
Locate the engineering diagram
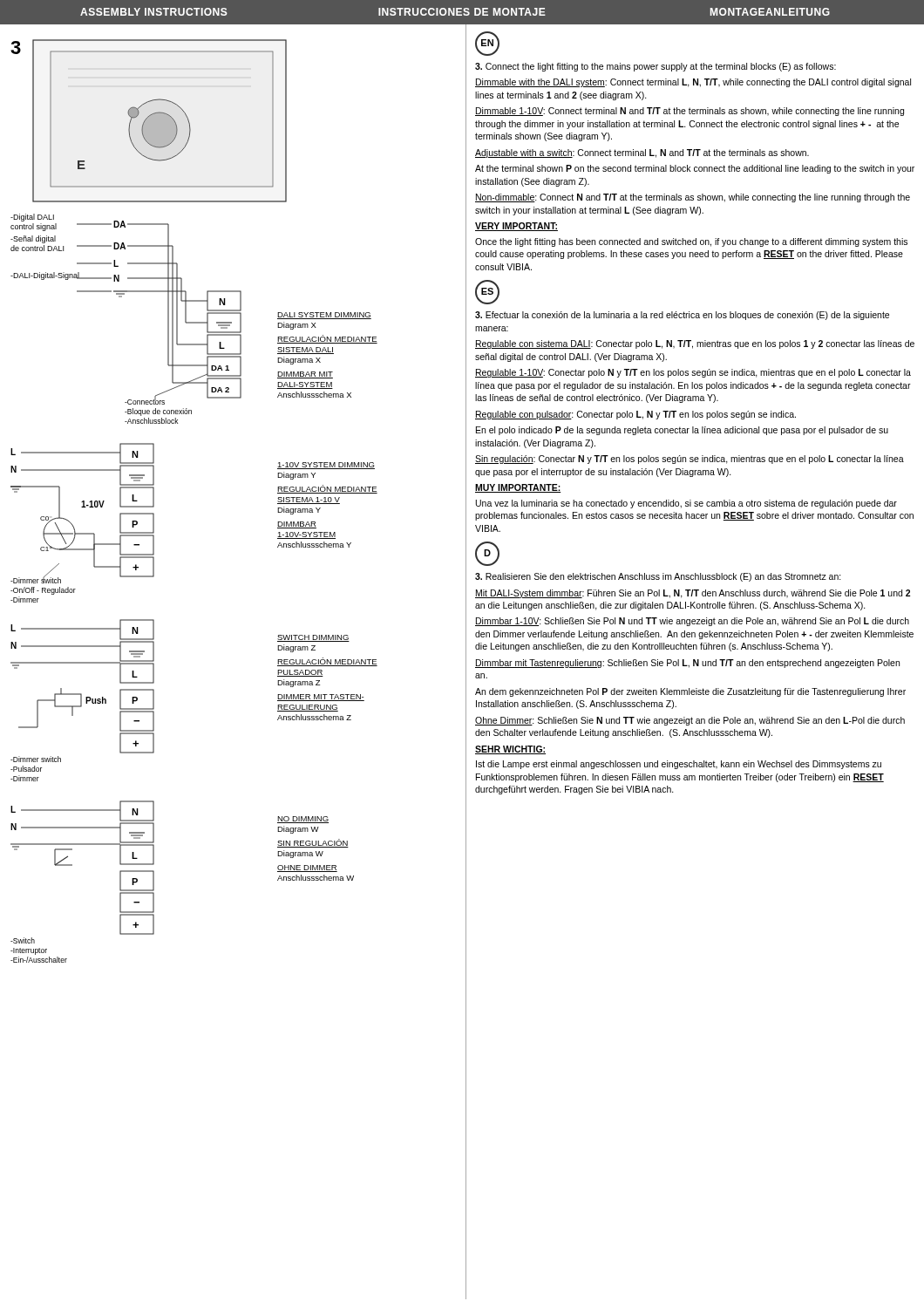[234, 662]
